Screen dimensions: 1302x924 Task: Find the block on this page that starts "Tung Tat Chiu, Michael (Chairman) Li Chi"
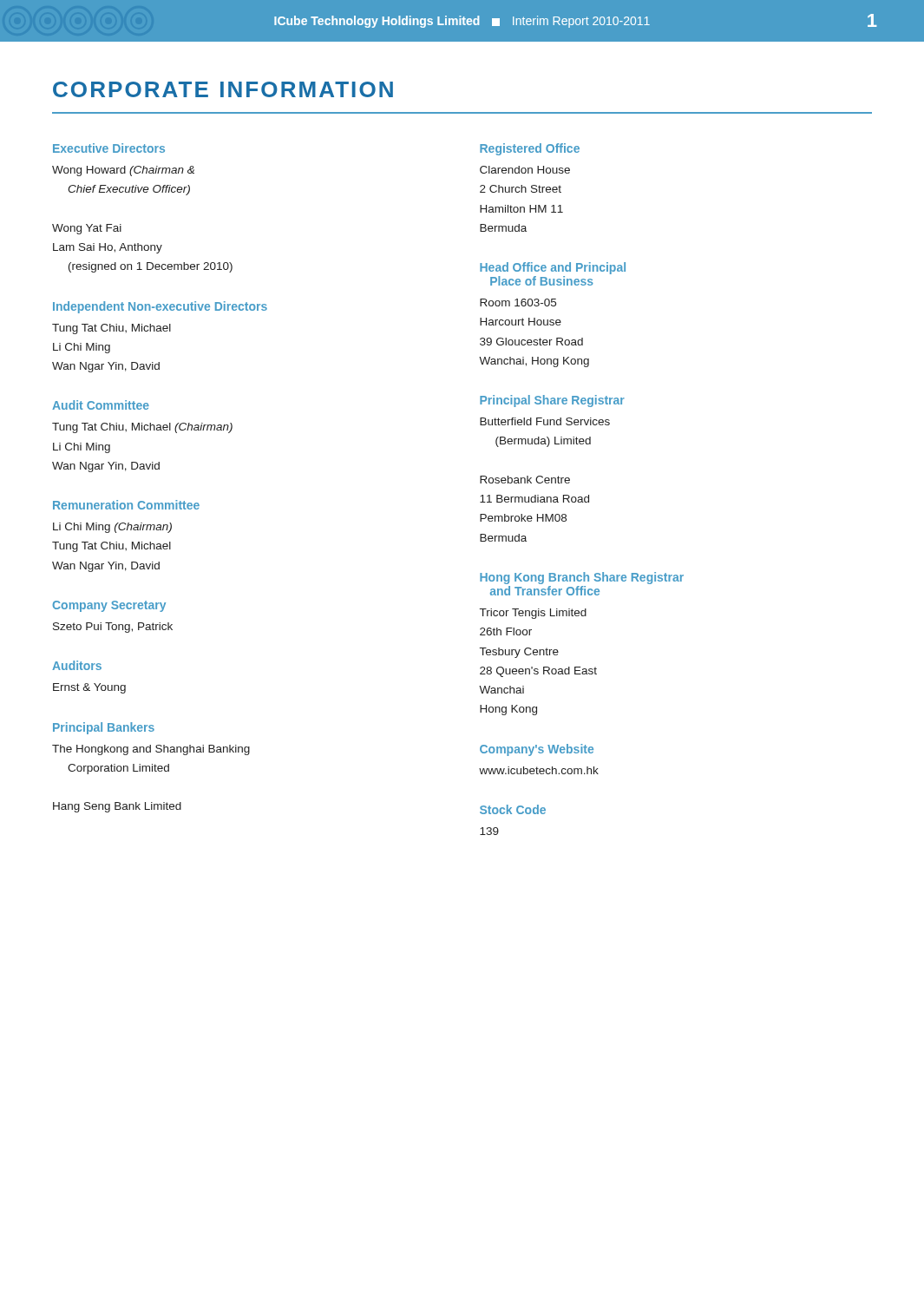coord(142,428)
